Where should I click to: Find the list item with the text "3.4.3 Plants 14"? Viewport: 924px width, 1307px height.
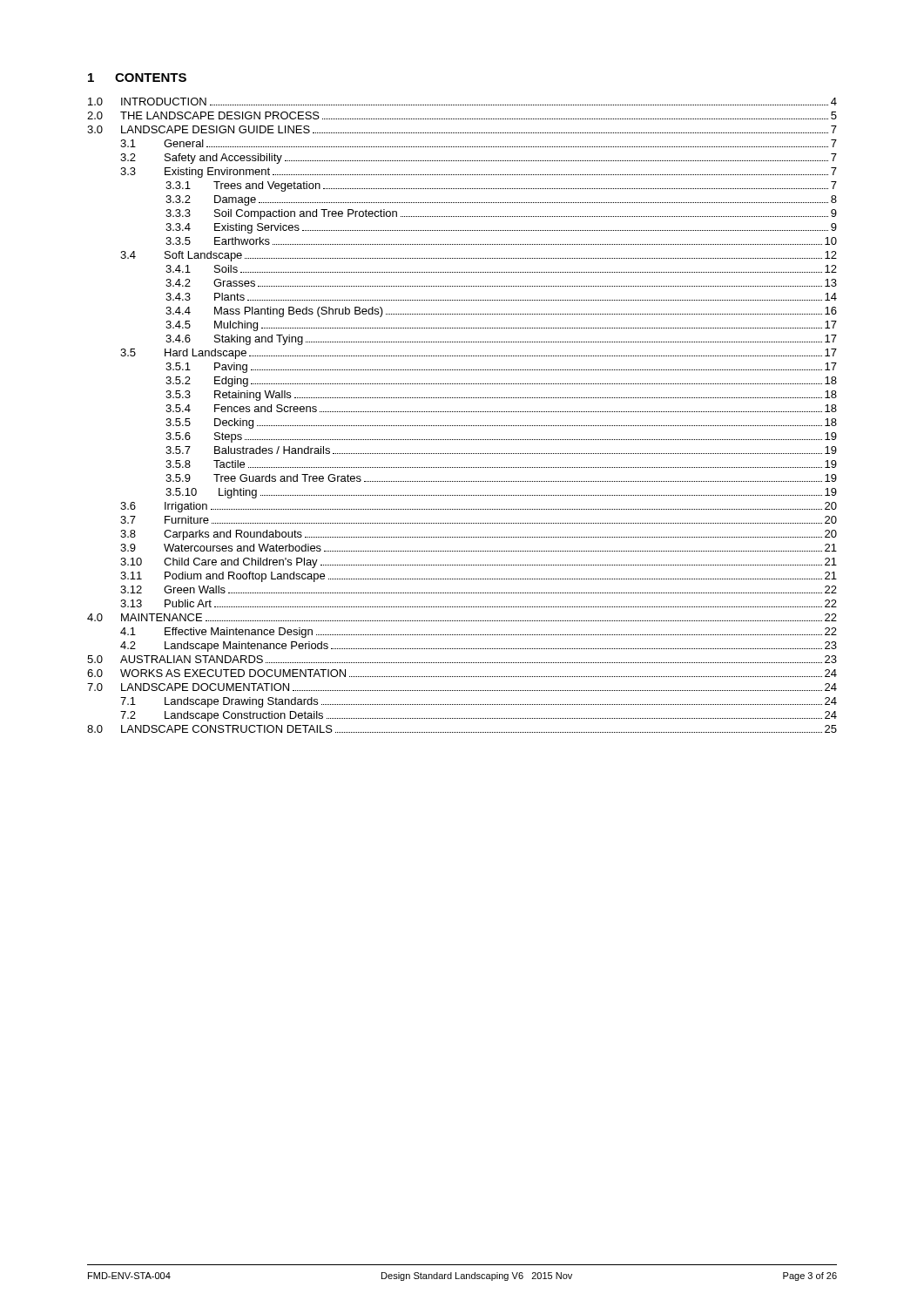[501, 297]
